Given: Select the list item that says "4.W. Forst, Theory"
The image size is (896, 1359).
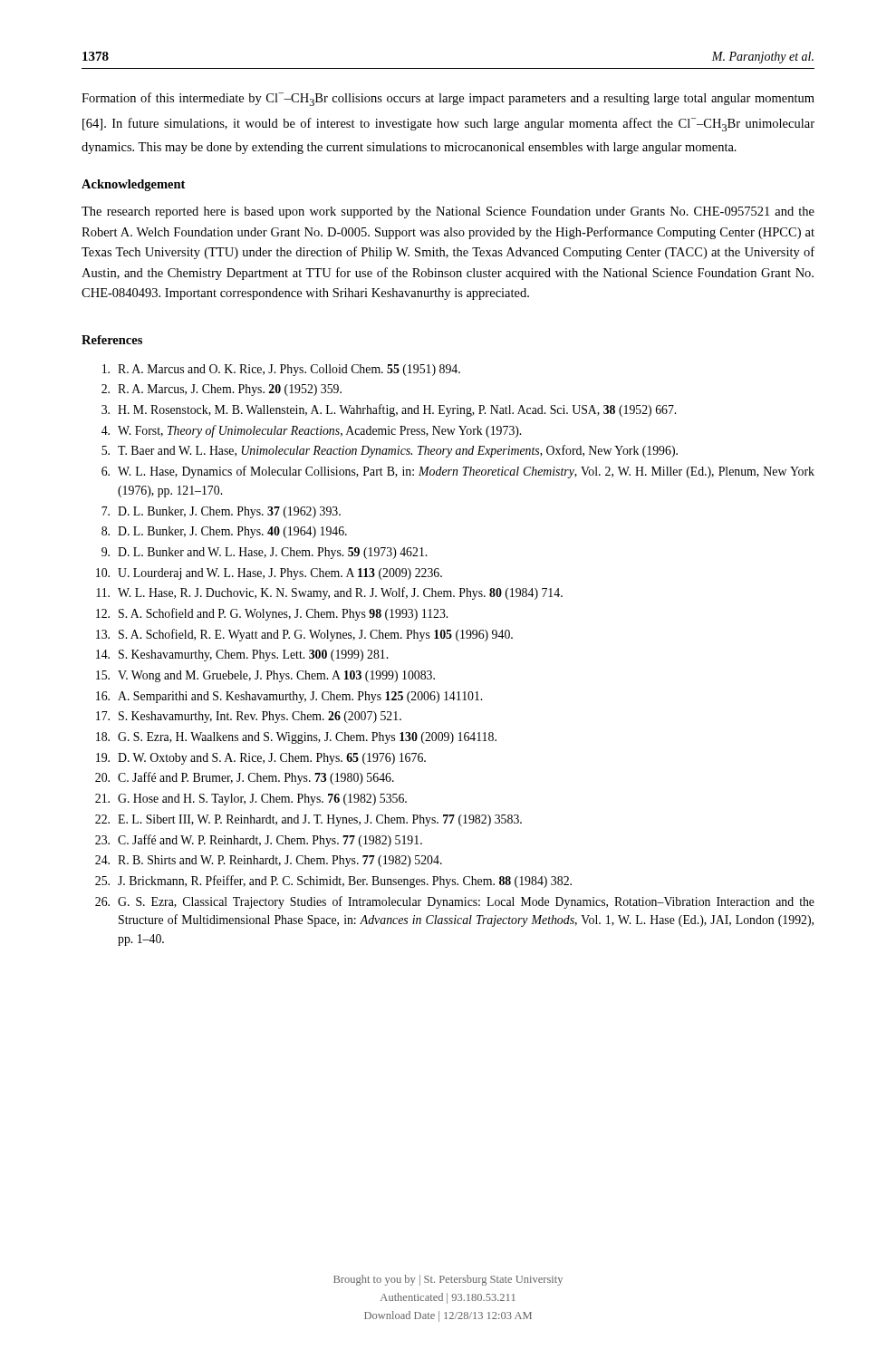Looking at the screenshot, I should point(448,431).
